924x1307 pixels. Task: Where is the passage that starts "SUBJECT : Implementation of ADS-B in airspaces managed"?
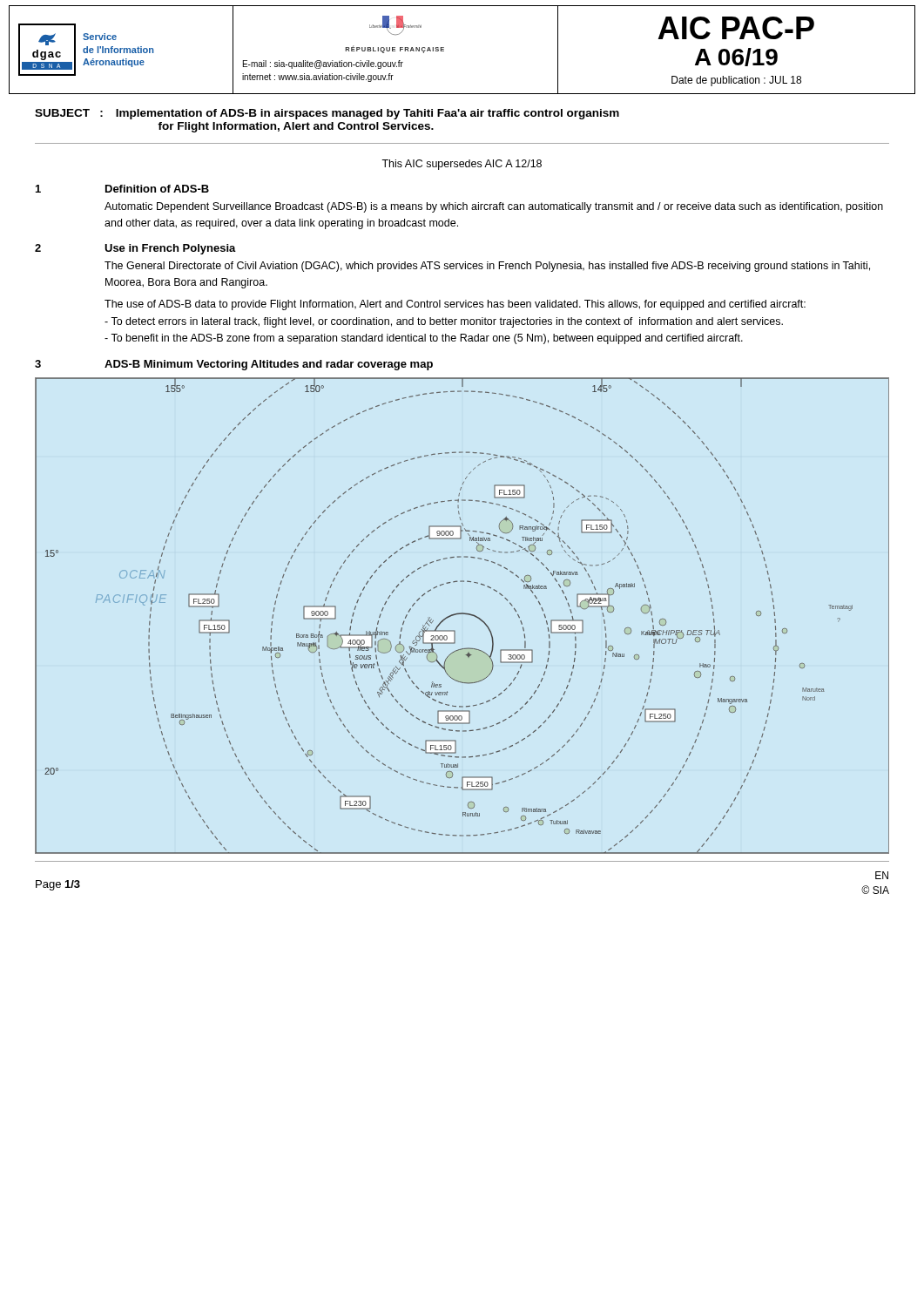tap(462, 119)
